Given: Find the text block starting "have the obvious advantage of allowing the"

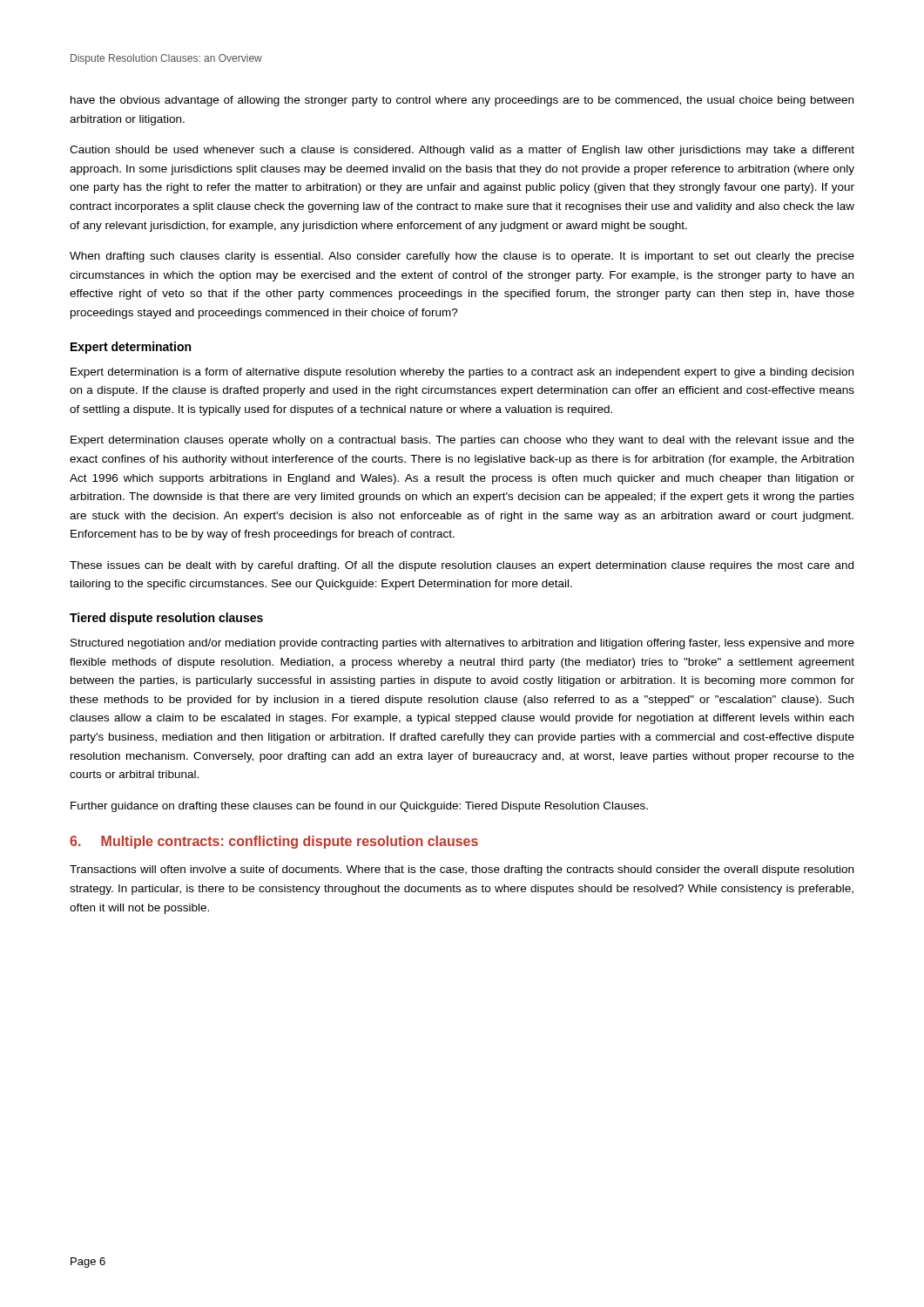Looking at the screenshot, I should (462, 109).
